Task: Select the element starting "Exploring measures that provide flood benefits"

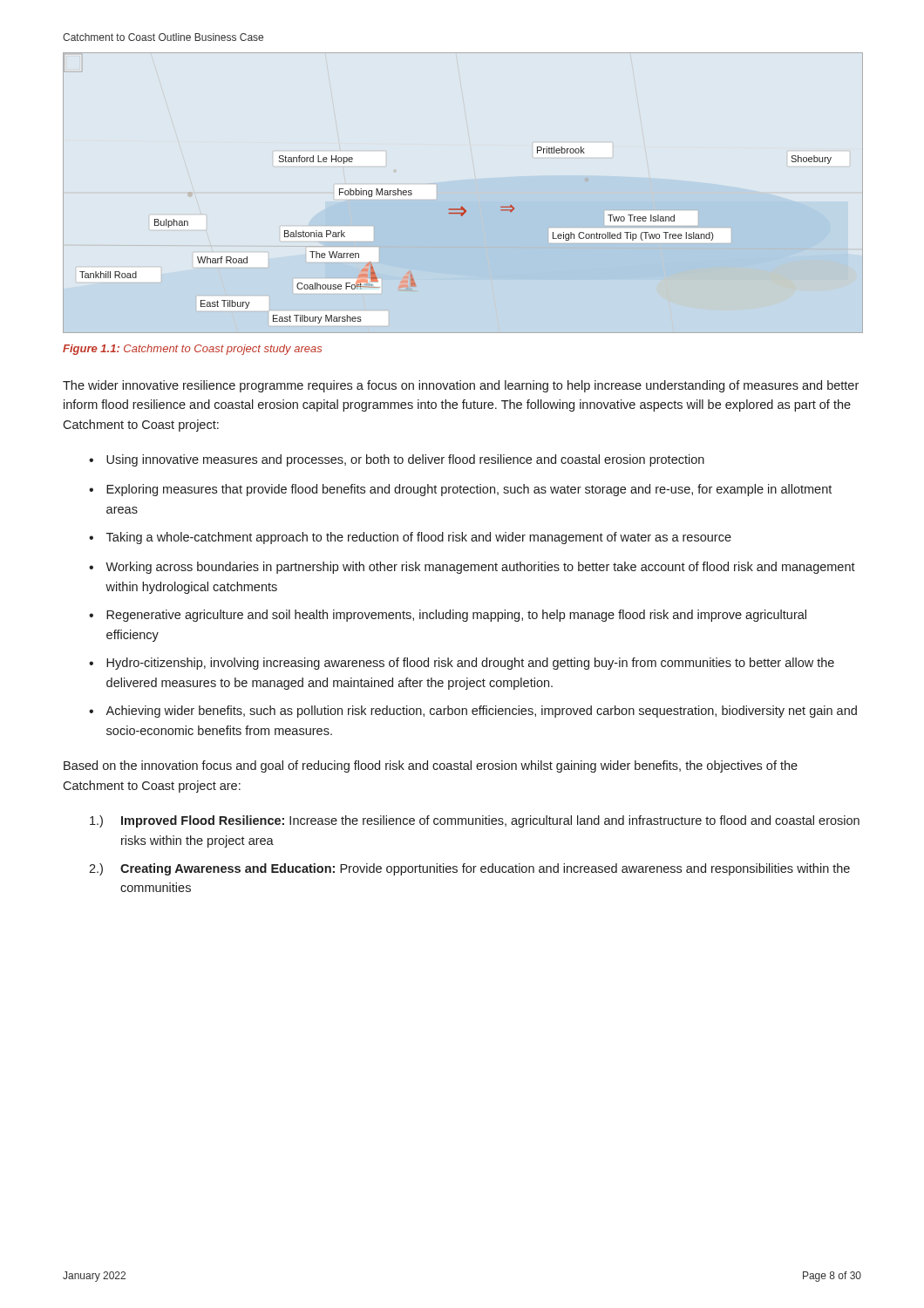Action: point(484,500)
